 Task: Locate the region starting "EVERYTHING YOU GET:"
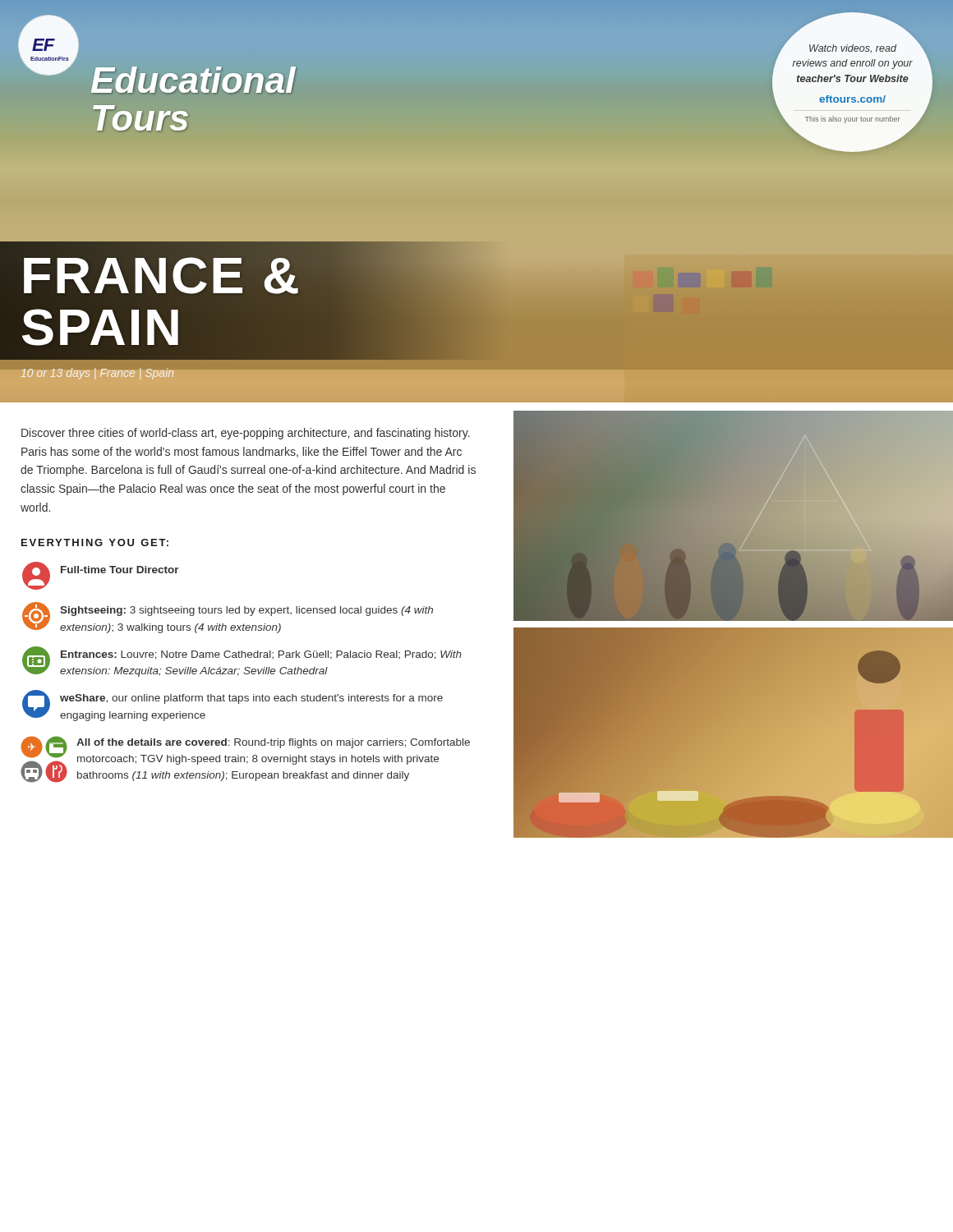click(96, 543)
